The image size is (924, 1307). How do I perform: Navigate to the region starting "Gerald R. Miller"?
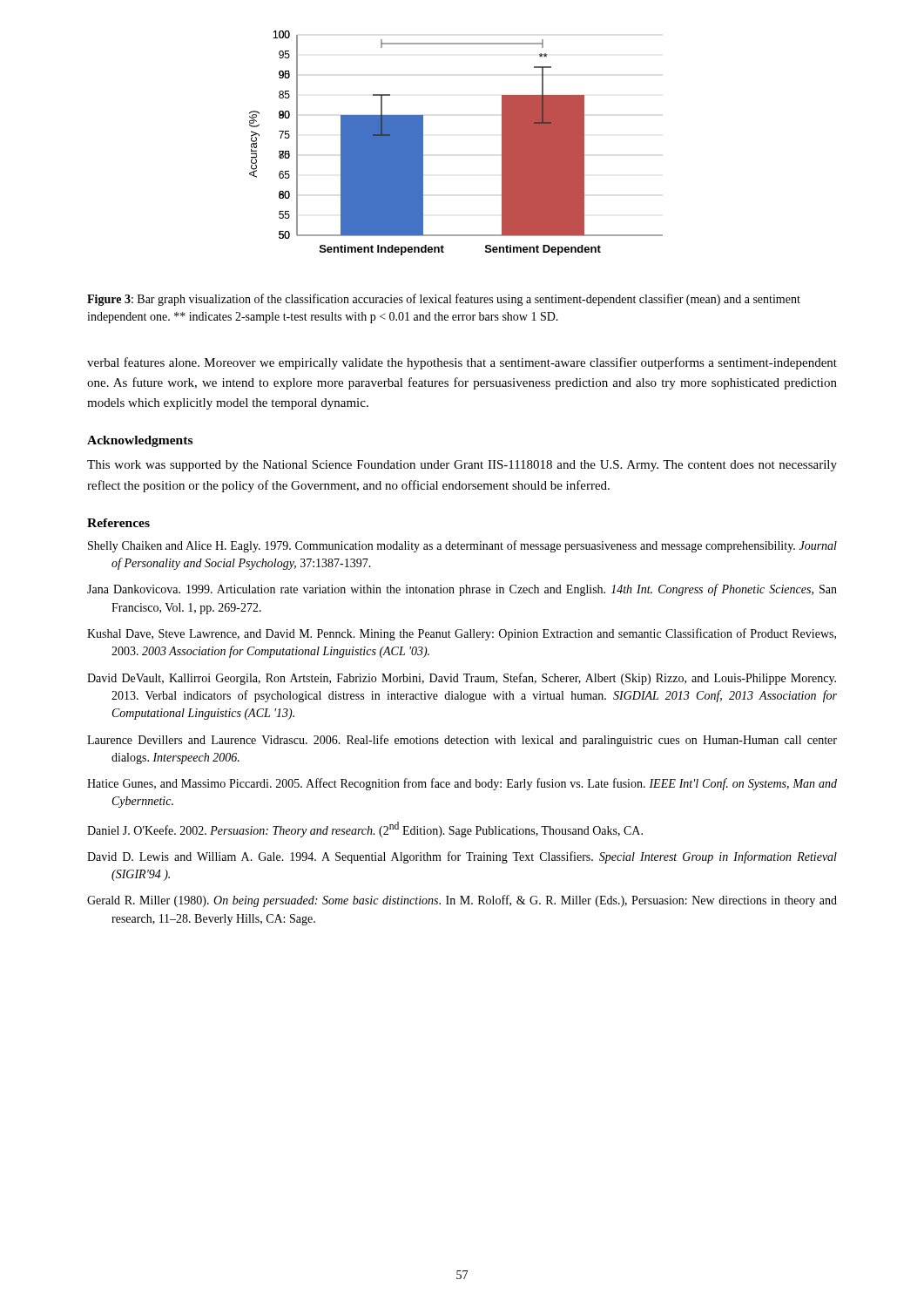462,910
